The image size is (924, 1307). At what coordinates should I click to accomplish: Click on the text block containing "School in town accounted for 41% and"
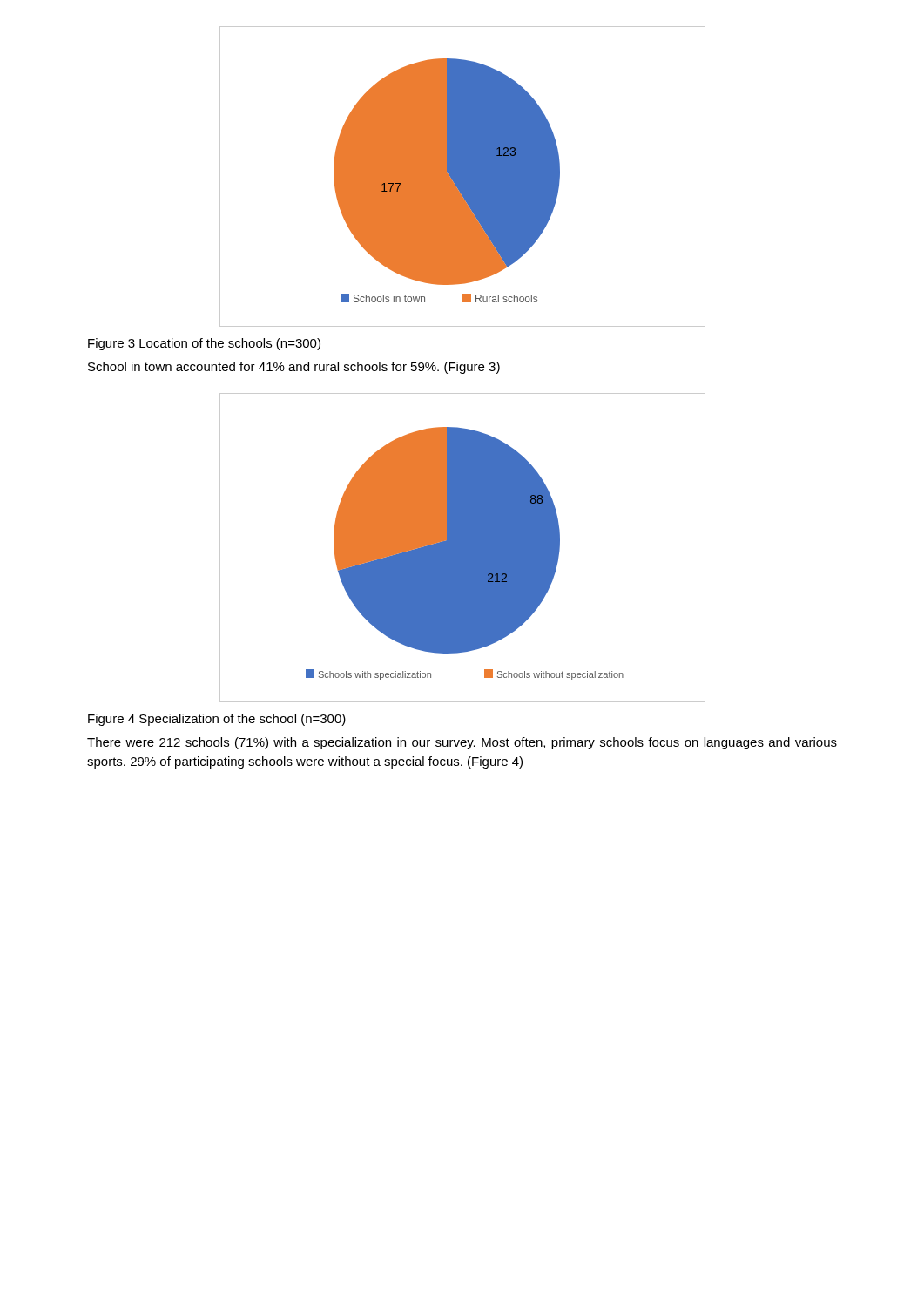click(x=294, y=366)
